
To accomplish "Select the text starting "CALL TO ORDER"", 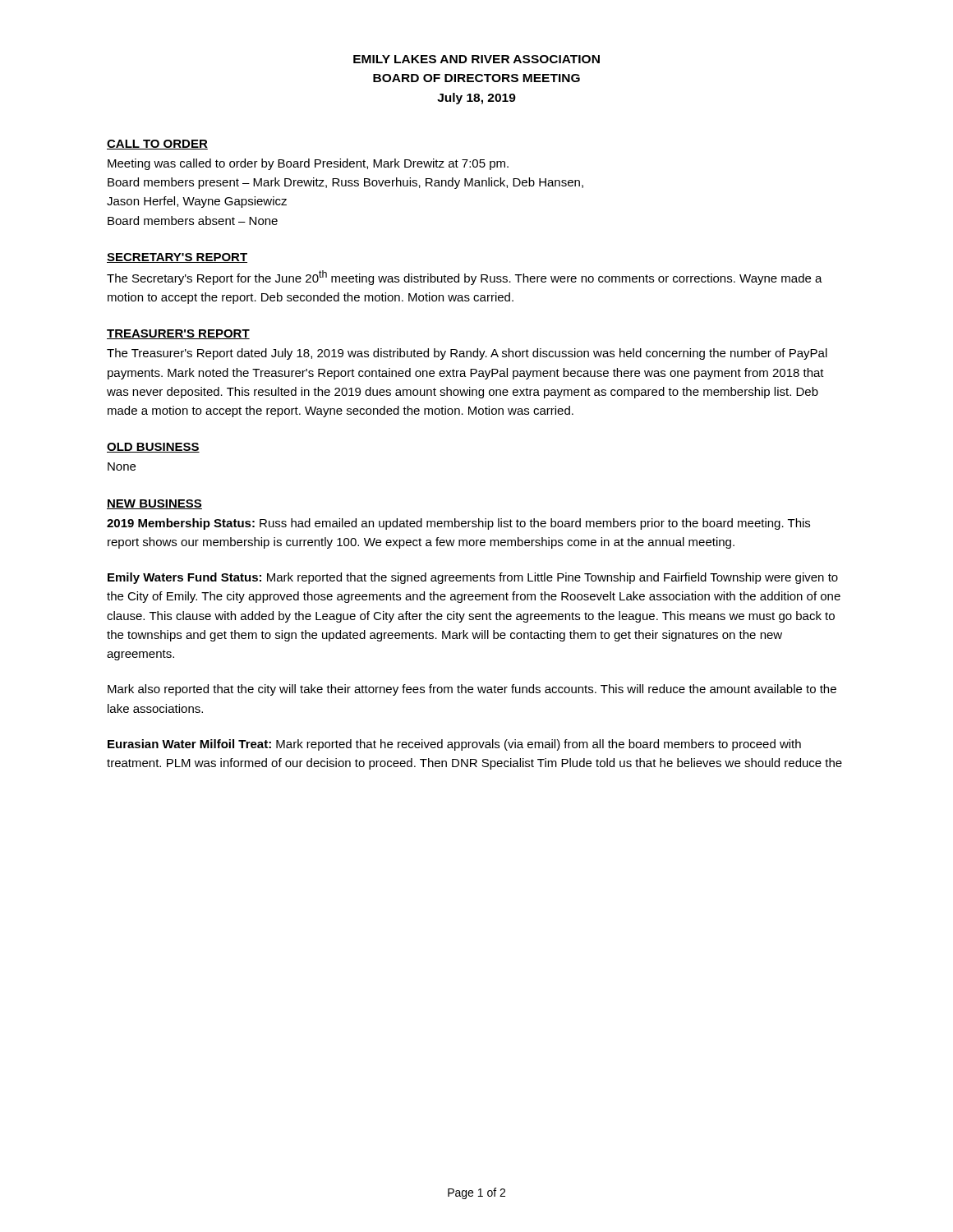I will tap(157, 143).
